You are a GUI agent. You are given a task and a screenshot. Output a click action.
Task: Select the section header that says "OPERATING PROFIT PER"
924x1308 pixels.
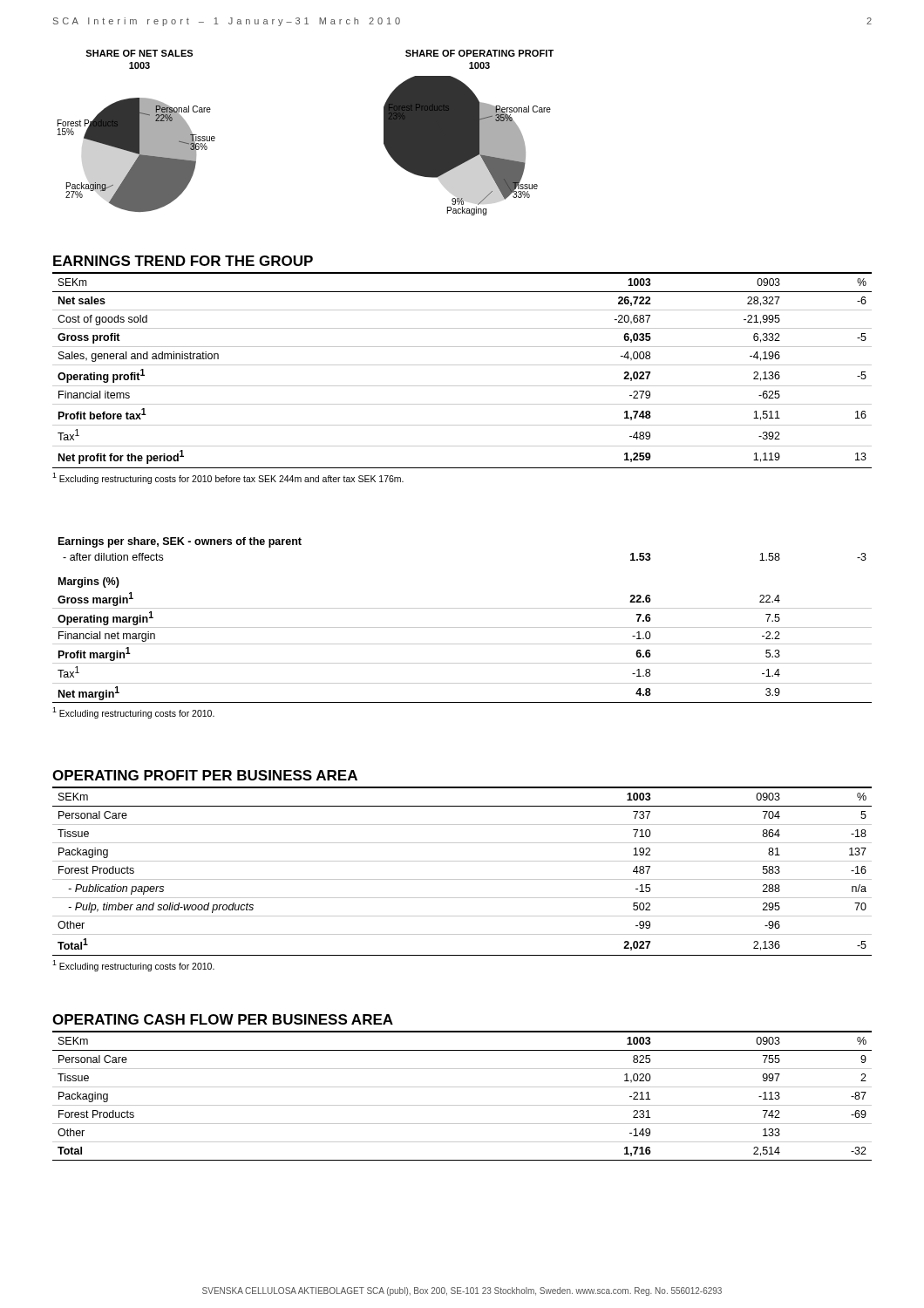(205, 776)
